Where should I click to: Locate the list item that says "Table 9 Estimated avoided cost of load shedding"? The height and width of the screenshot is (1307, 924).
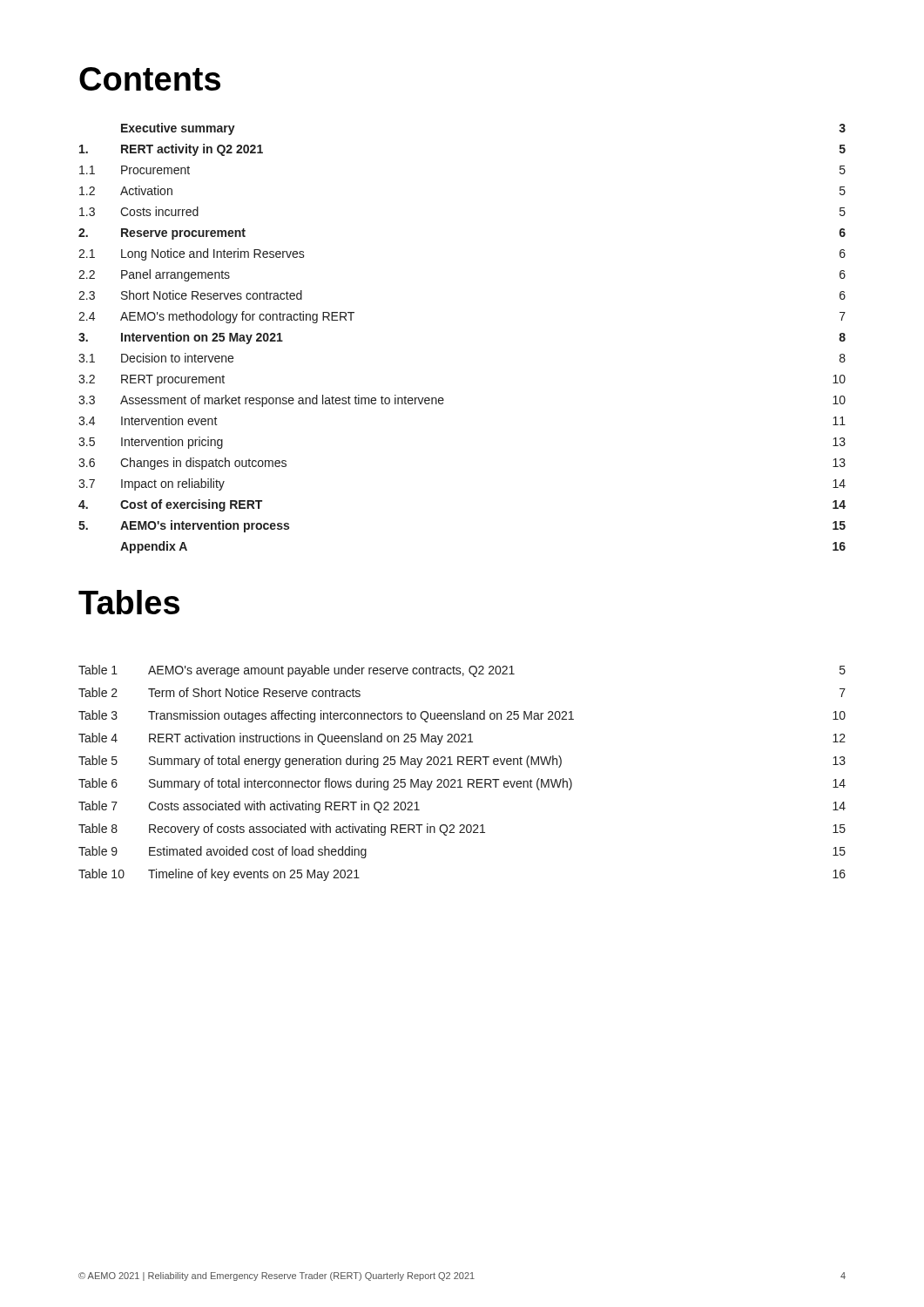[x=99, y=852]
